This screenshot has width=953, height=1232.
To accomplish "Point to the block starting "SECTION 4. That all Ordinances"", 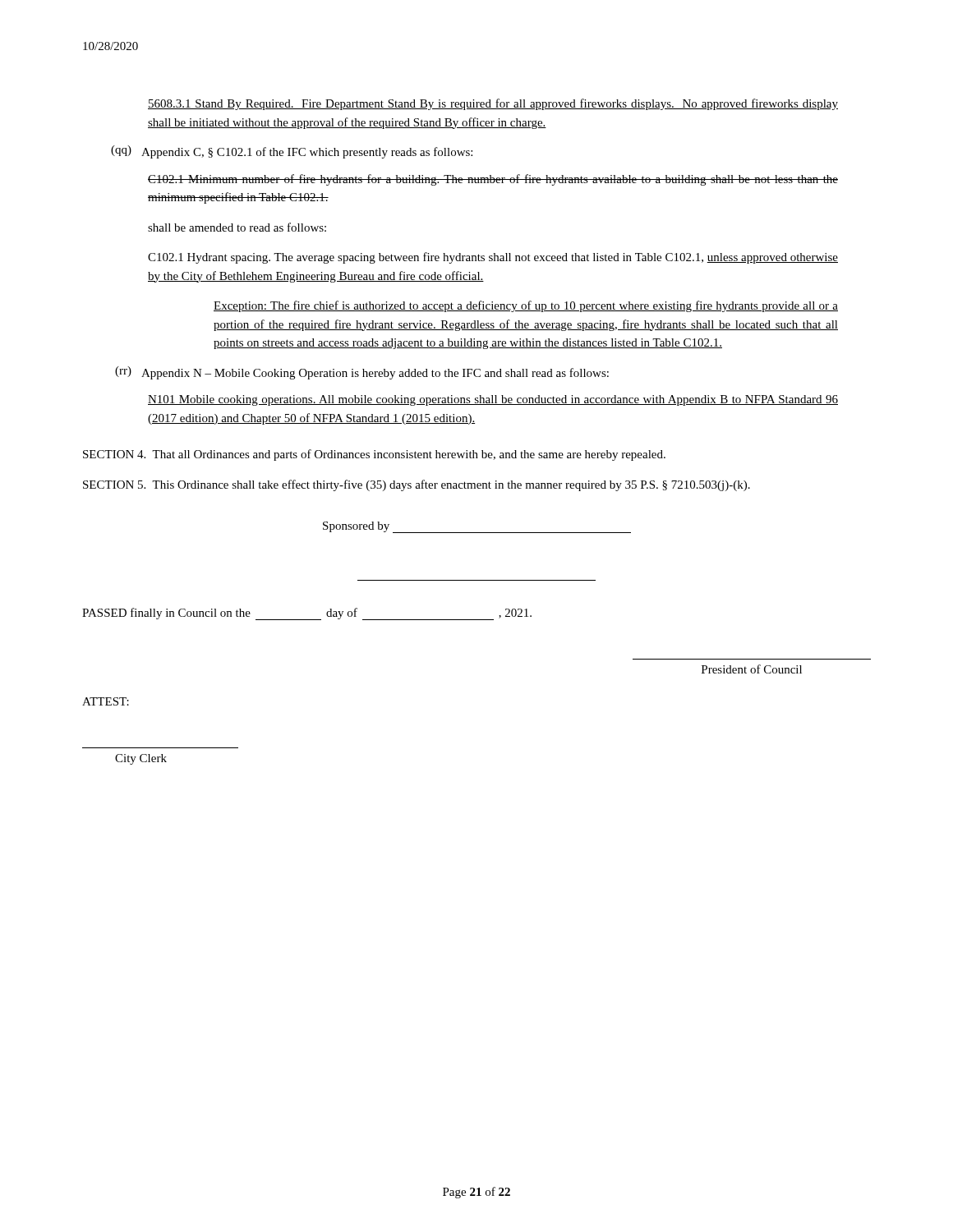I will point(476,454).
